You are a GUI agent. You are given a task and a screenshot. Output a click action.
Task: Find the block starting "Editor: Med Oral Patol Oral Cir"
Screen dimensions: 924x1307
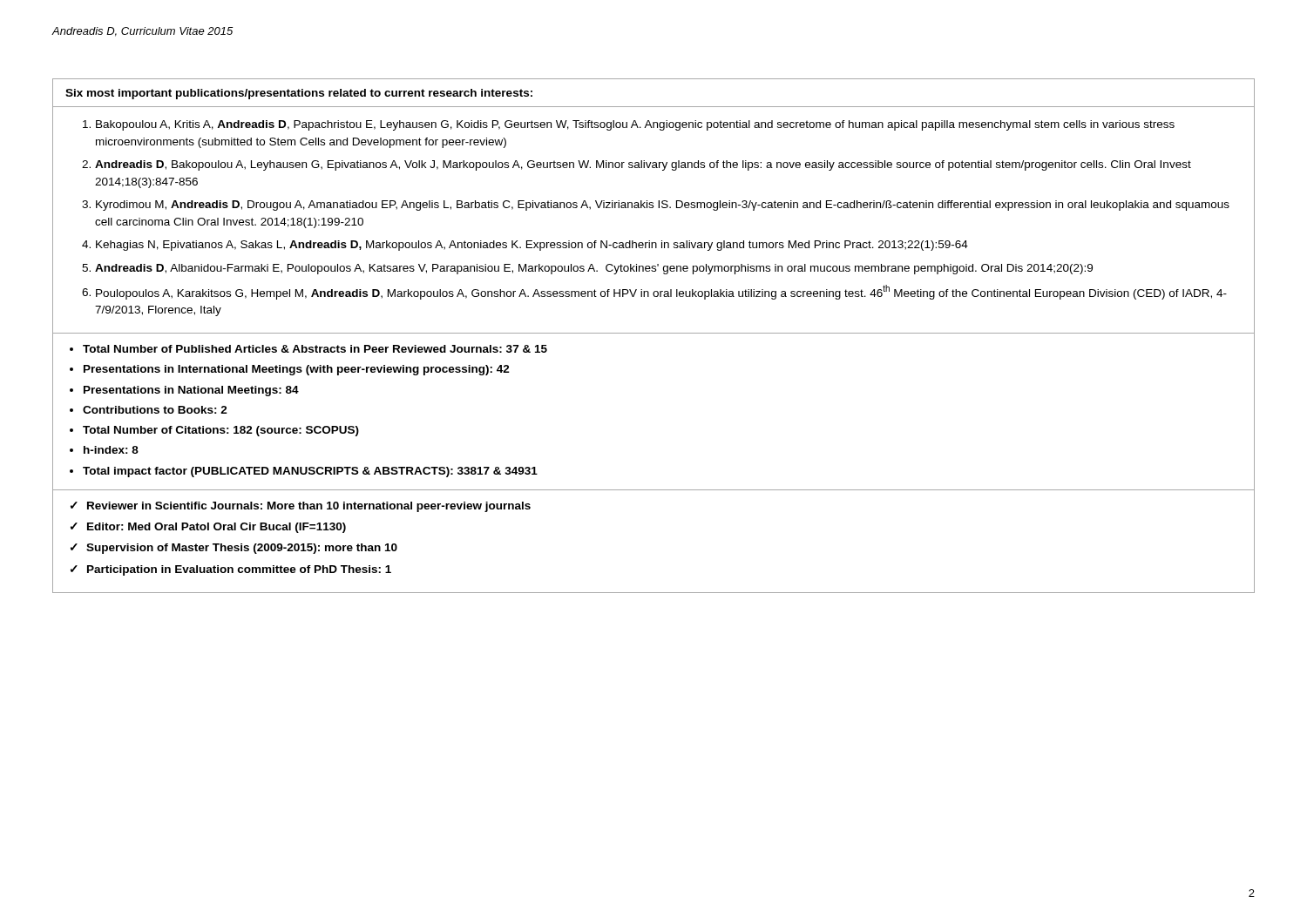point(216,527)
